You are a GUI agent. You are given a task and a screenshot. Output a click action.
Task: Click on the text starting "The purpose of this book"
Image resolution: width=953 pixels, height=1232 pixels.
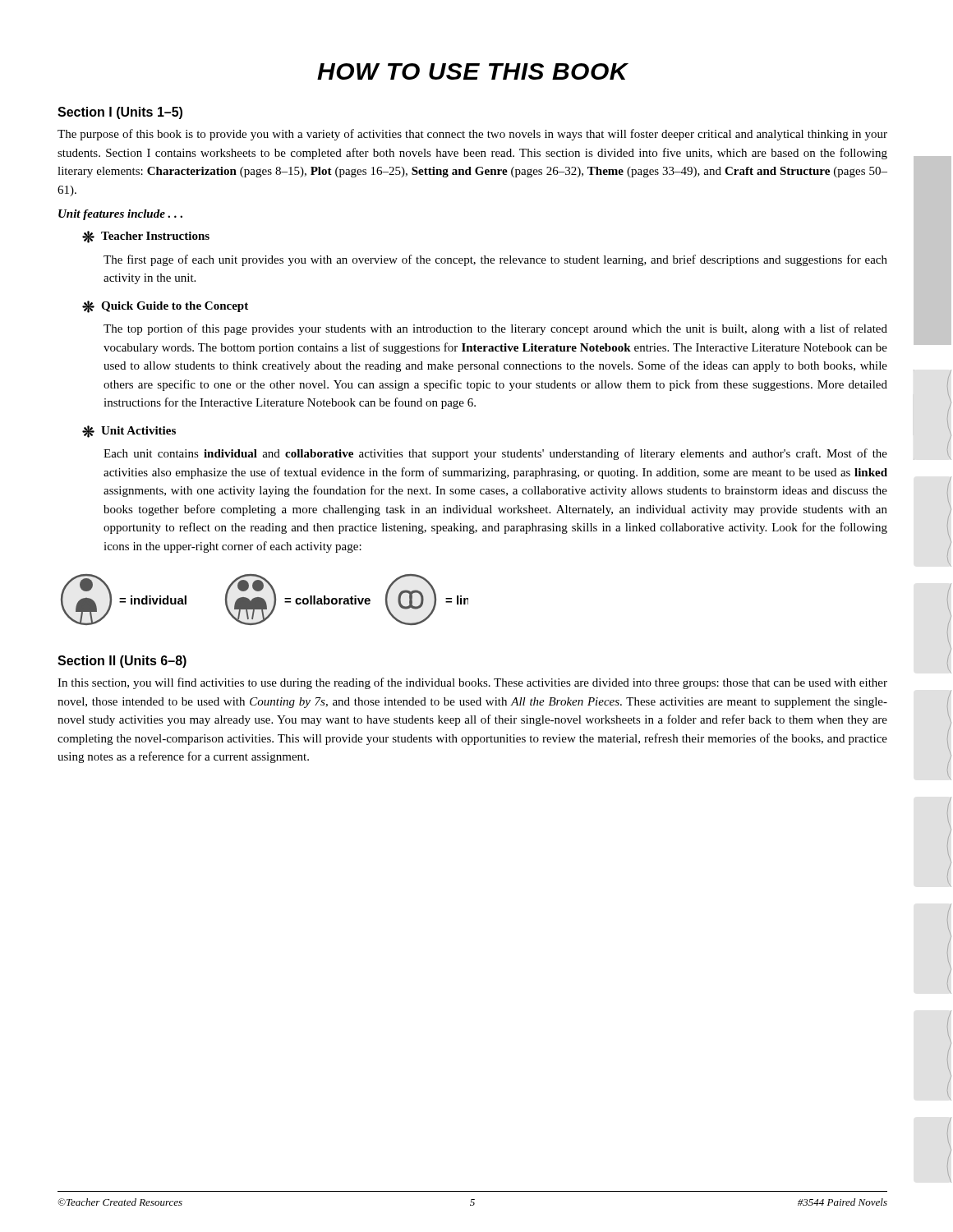[472, 162]
